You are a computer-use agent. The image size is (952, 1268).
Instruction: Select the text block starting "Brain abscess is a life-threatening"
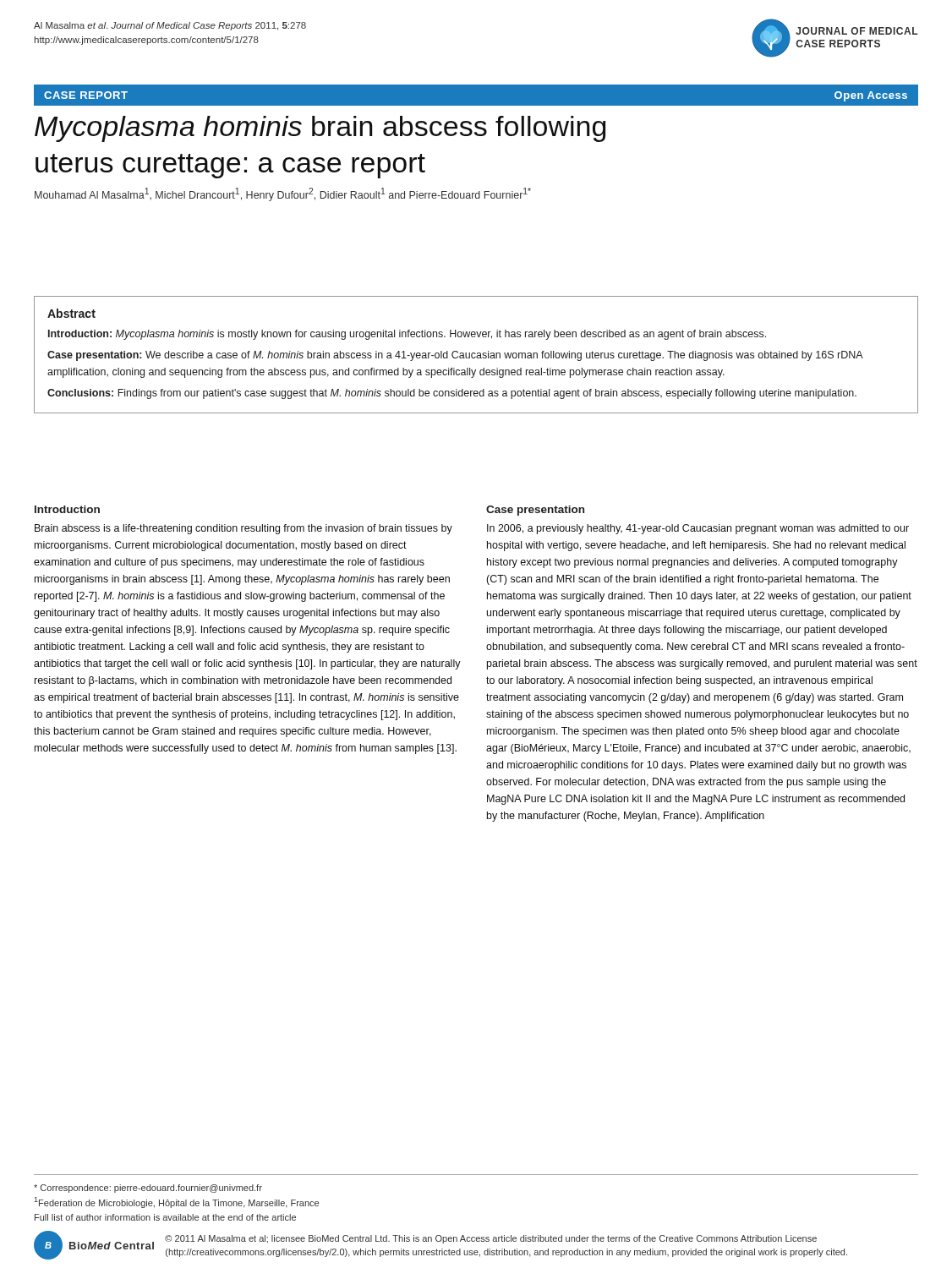point(247,638)
